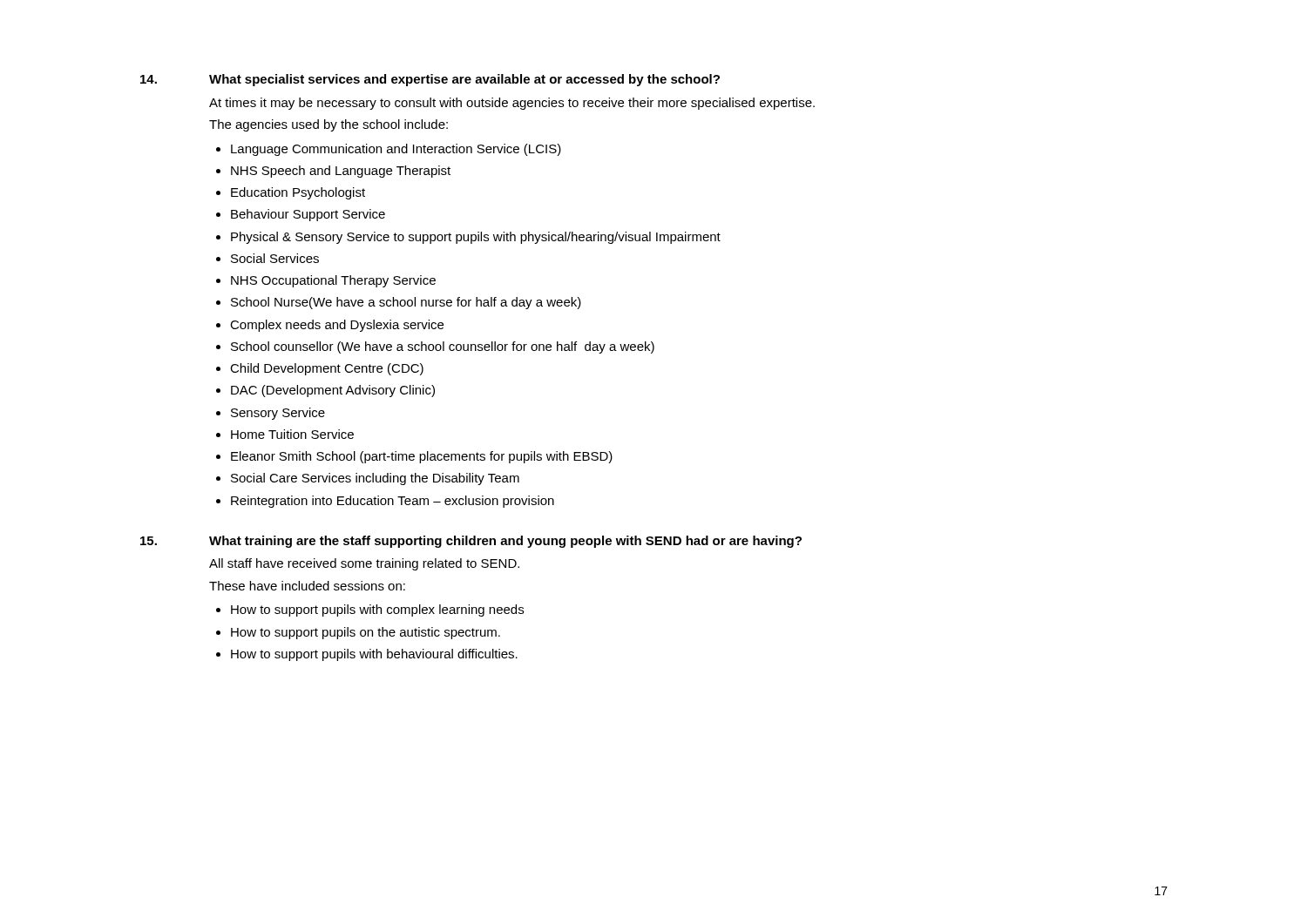Find the list item that says "Physical & Sensory Service to support pupils with"
Viewport: 1307px width, 924px height.
475,236
